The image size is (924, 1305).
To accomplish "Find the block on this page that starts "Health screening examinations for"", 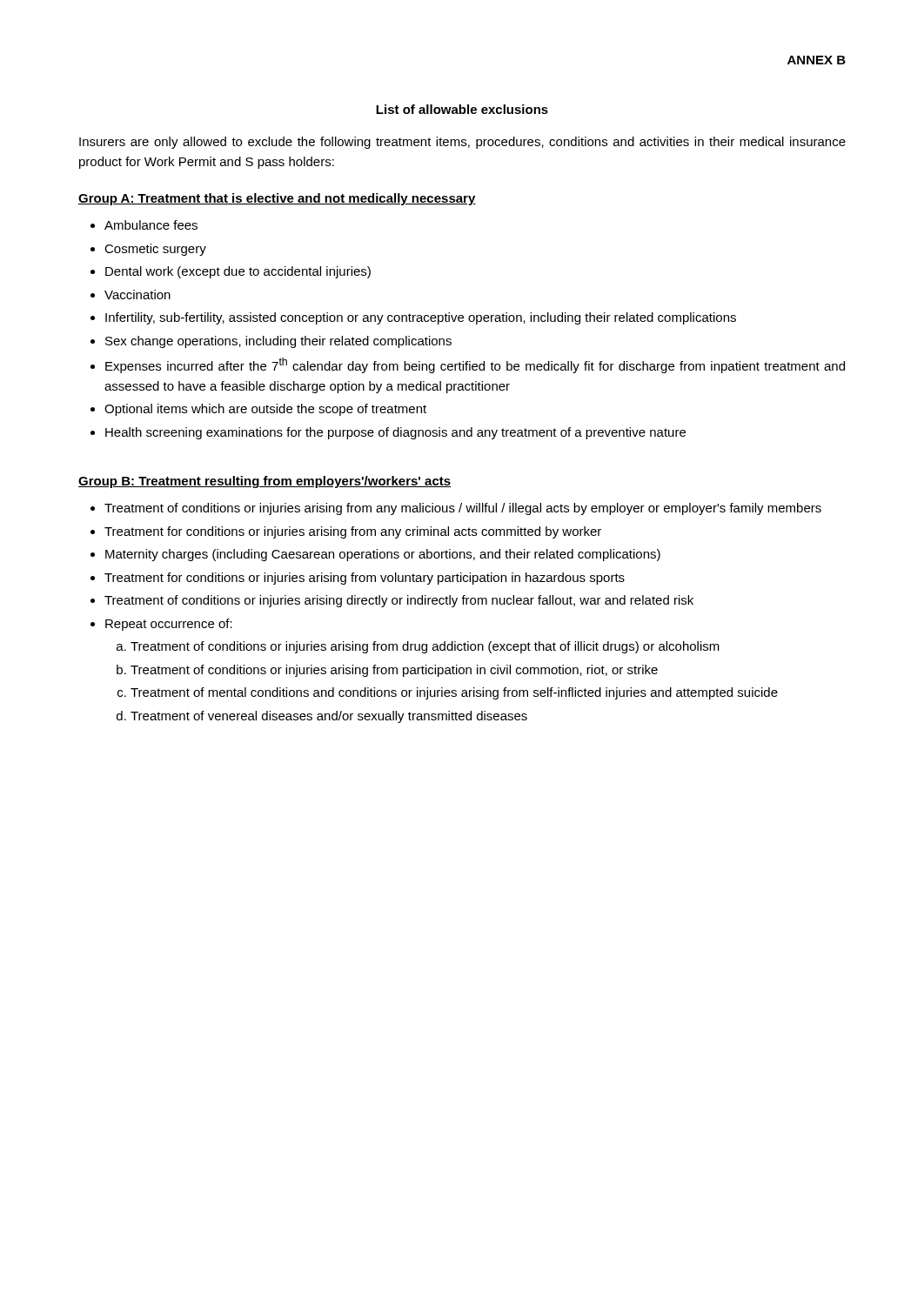I will coord(462,432).
